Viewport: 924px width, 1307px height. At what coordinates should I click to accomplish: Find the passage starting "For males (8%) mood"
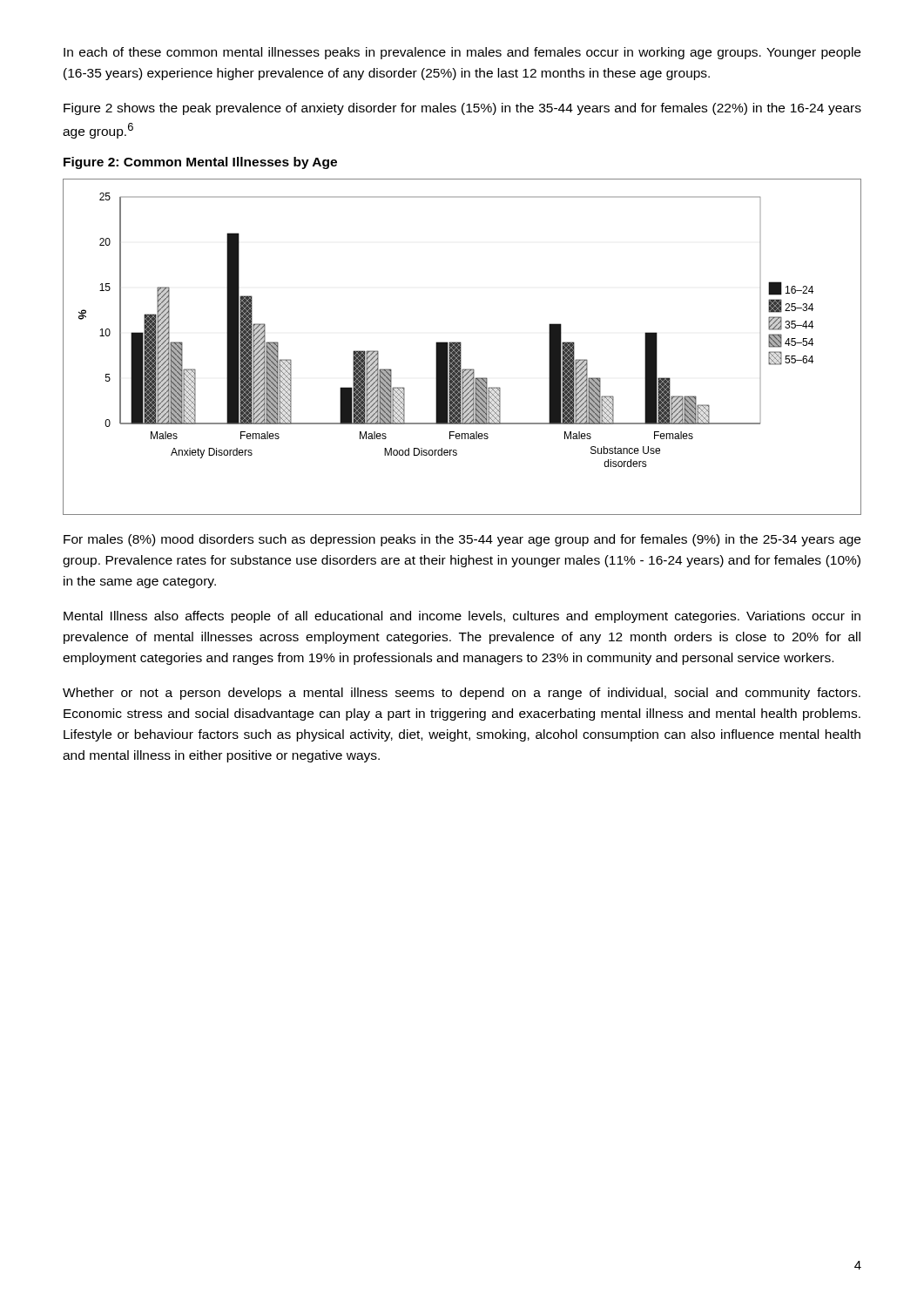click(462, 560)
